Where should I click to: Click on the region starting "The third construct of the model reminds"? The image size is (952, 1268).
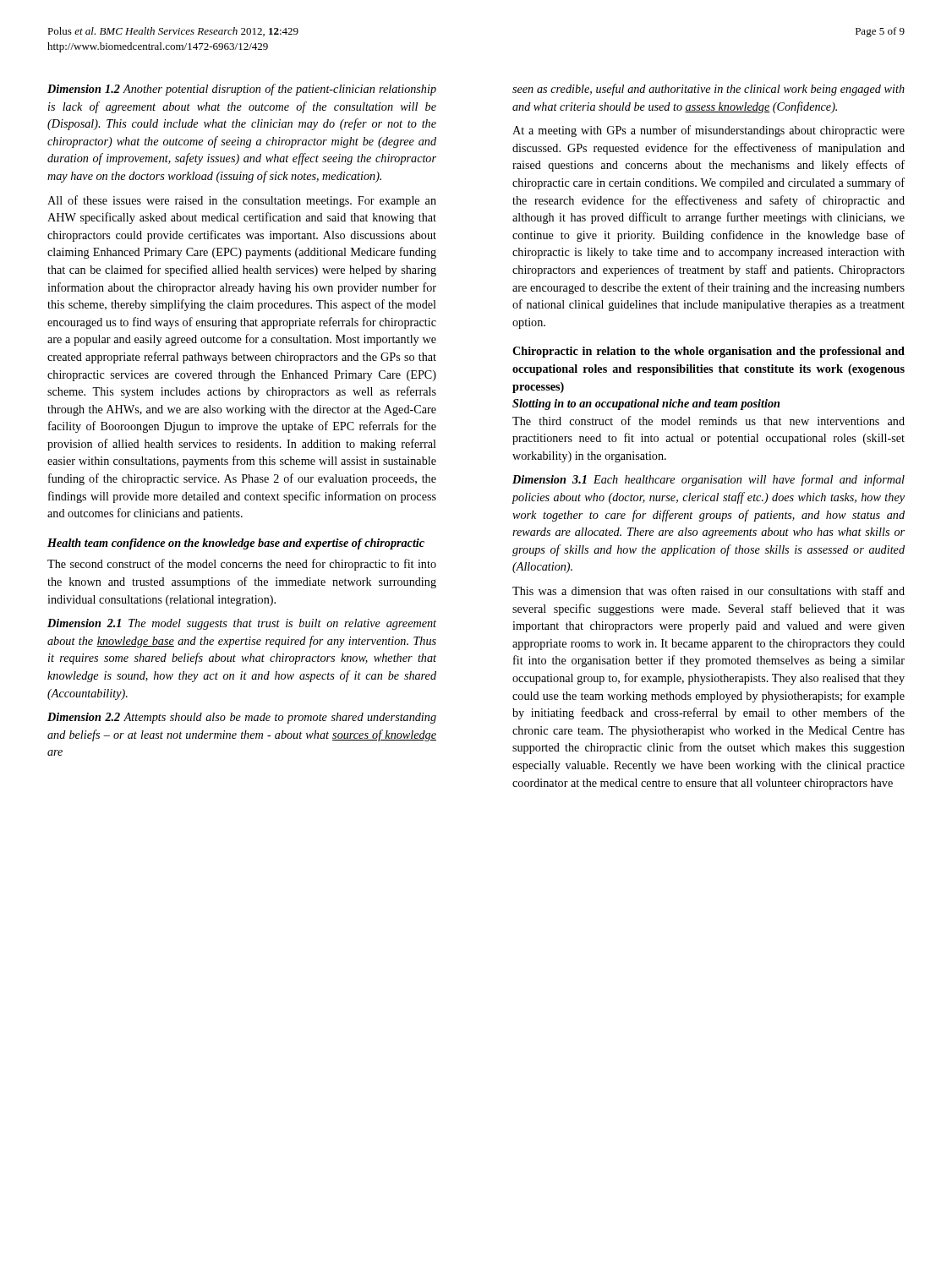click(709, 438)
